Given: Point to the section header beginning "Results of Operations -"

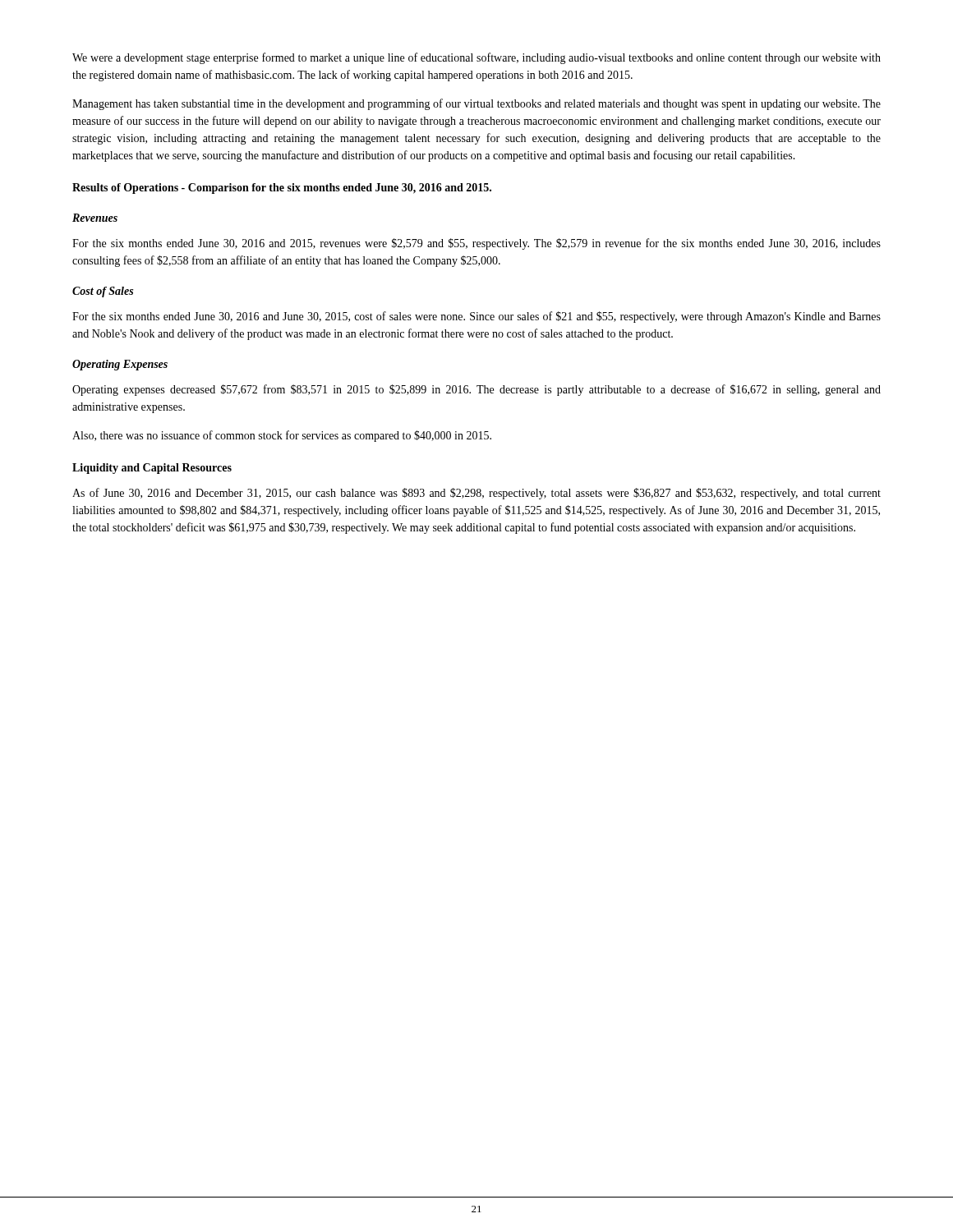Looking at the screenshot, I should click(x=476, y=188).
